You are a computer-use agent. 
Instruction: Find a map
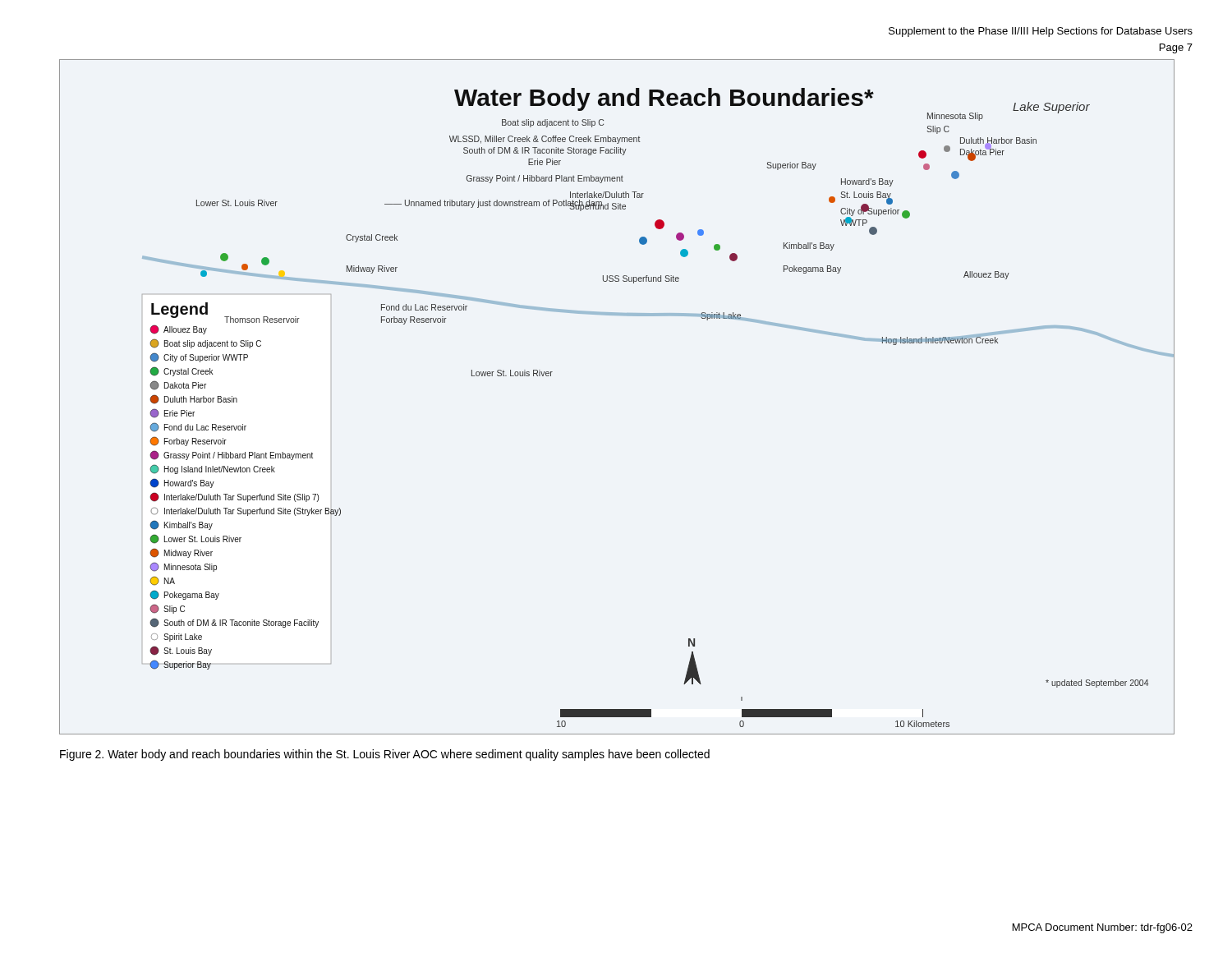(x=617, y=397)
